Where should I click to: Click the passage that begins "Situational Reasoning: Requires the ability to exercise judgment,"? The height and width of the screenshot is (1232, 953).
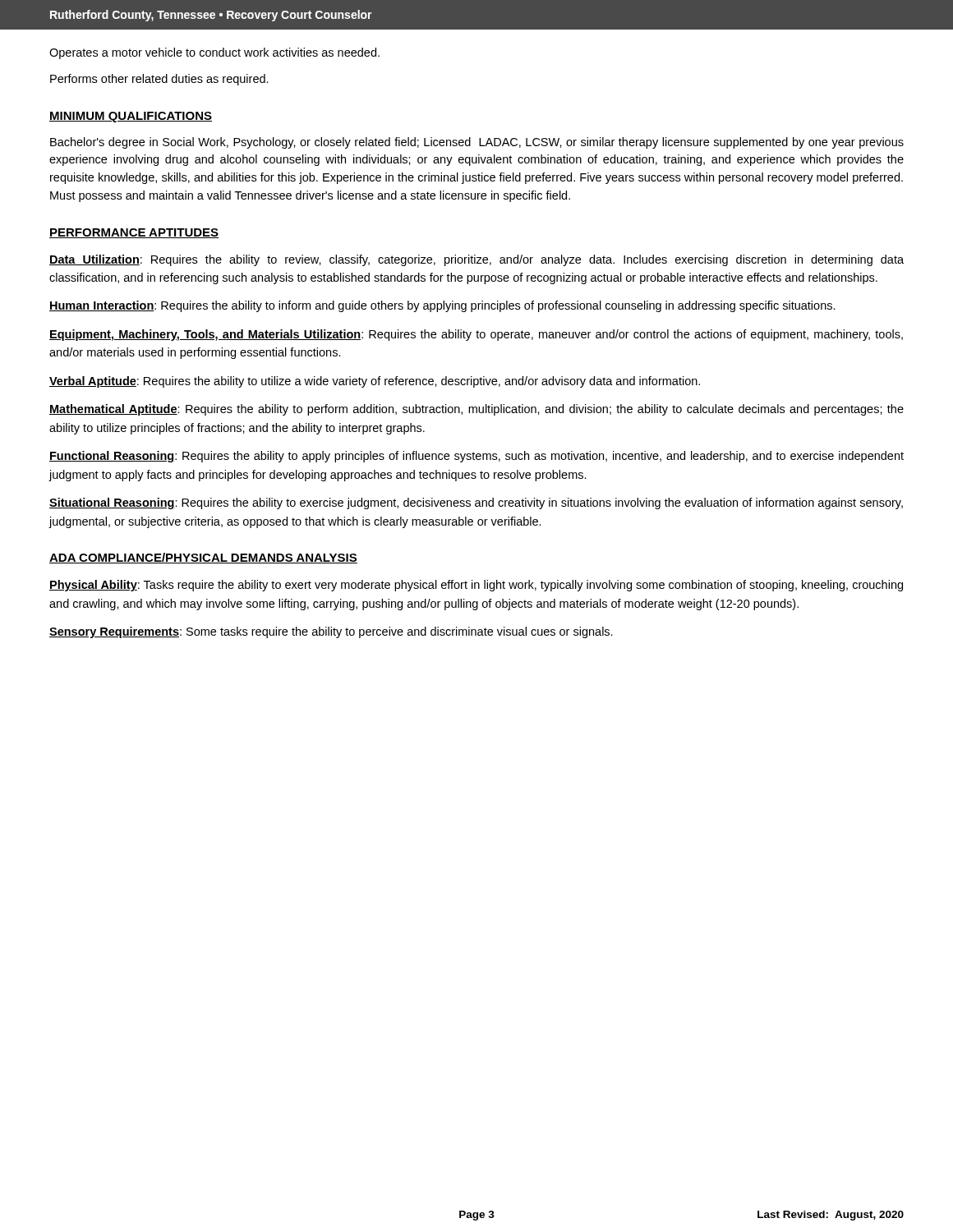[476, 512]
